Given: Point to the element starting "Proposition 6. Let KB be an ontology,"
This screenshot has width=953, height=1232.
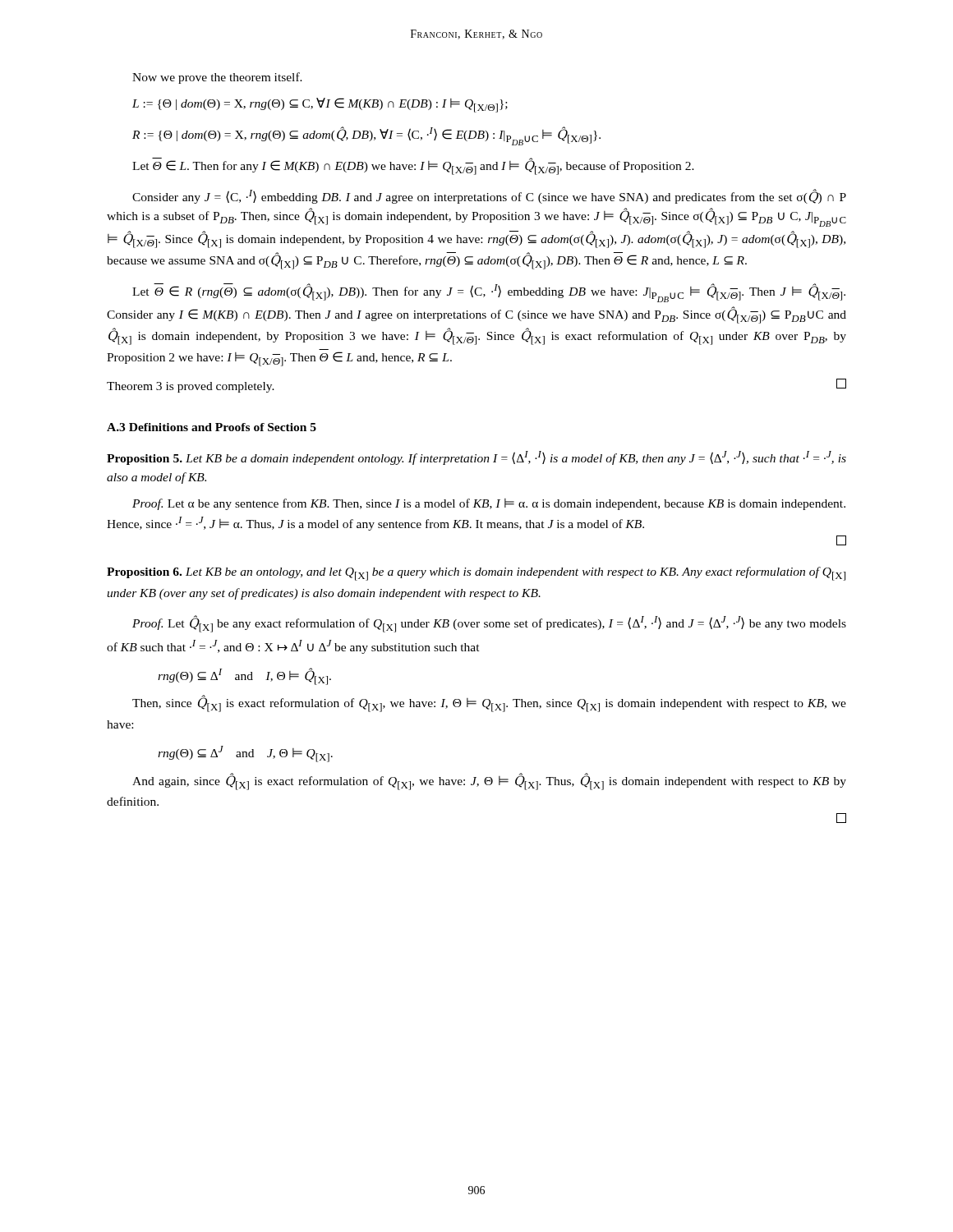Looking at the screenshot, I should [476, 583].
